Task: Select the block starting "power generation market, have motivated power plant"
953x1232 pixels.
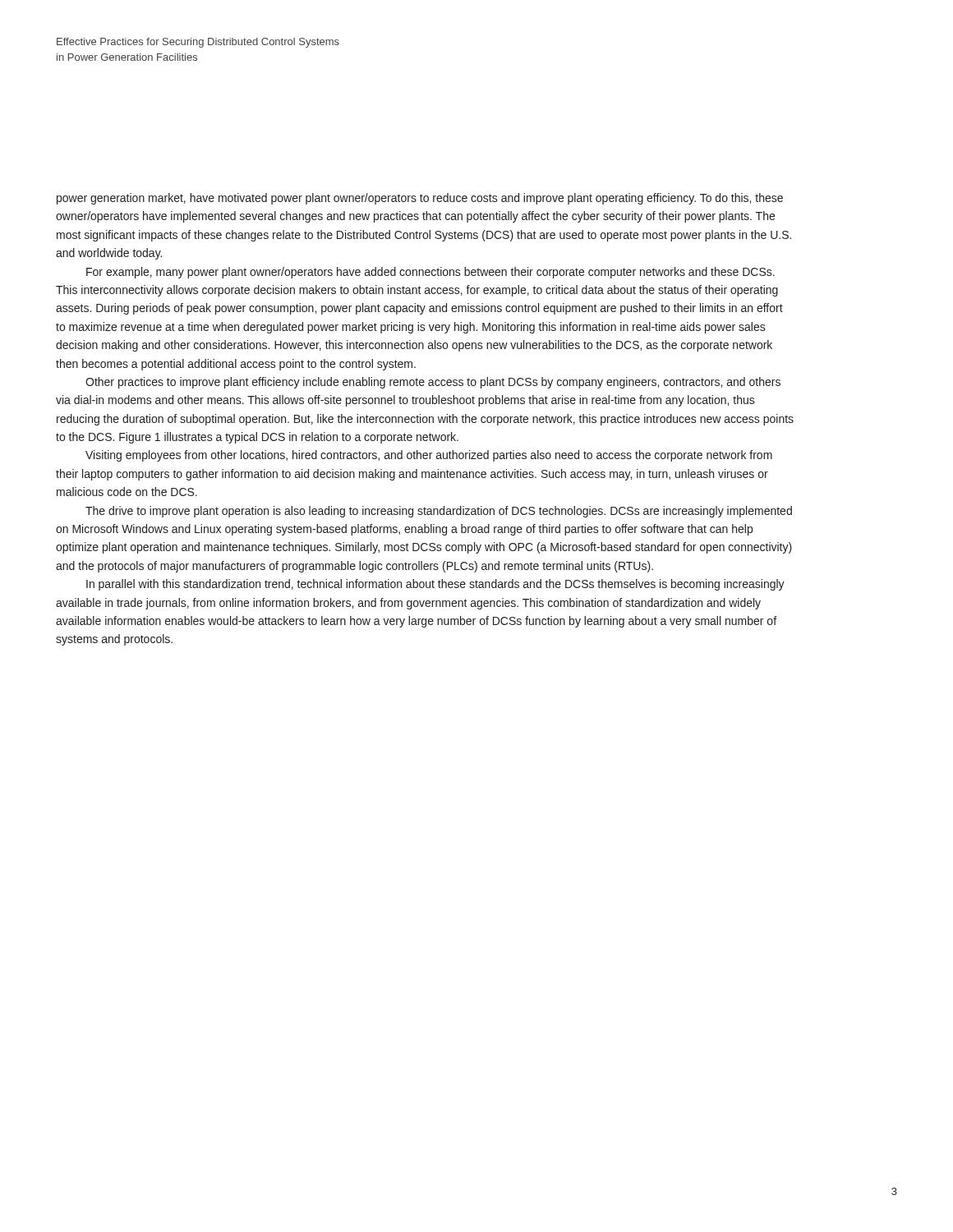Action: tap(426, 419)
